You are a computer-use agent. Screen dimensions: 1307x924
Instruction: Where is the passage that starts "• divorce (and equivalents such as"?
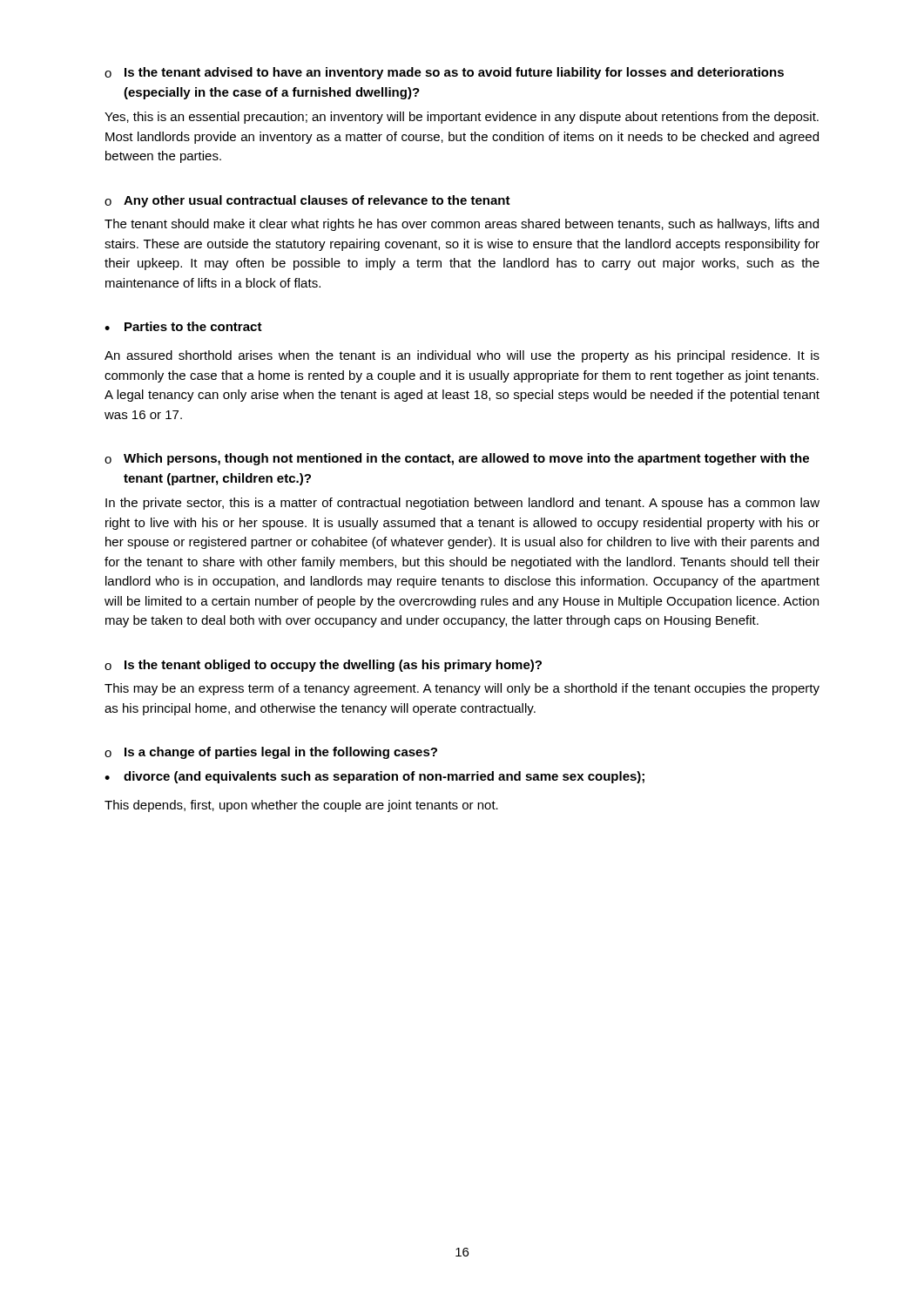(x=462, y=778)
